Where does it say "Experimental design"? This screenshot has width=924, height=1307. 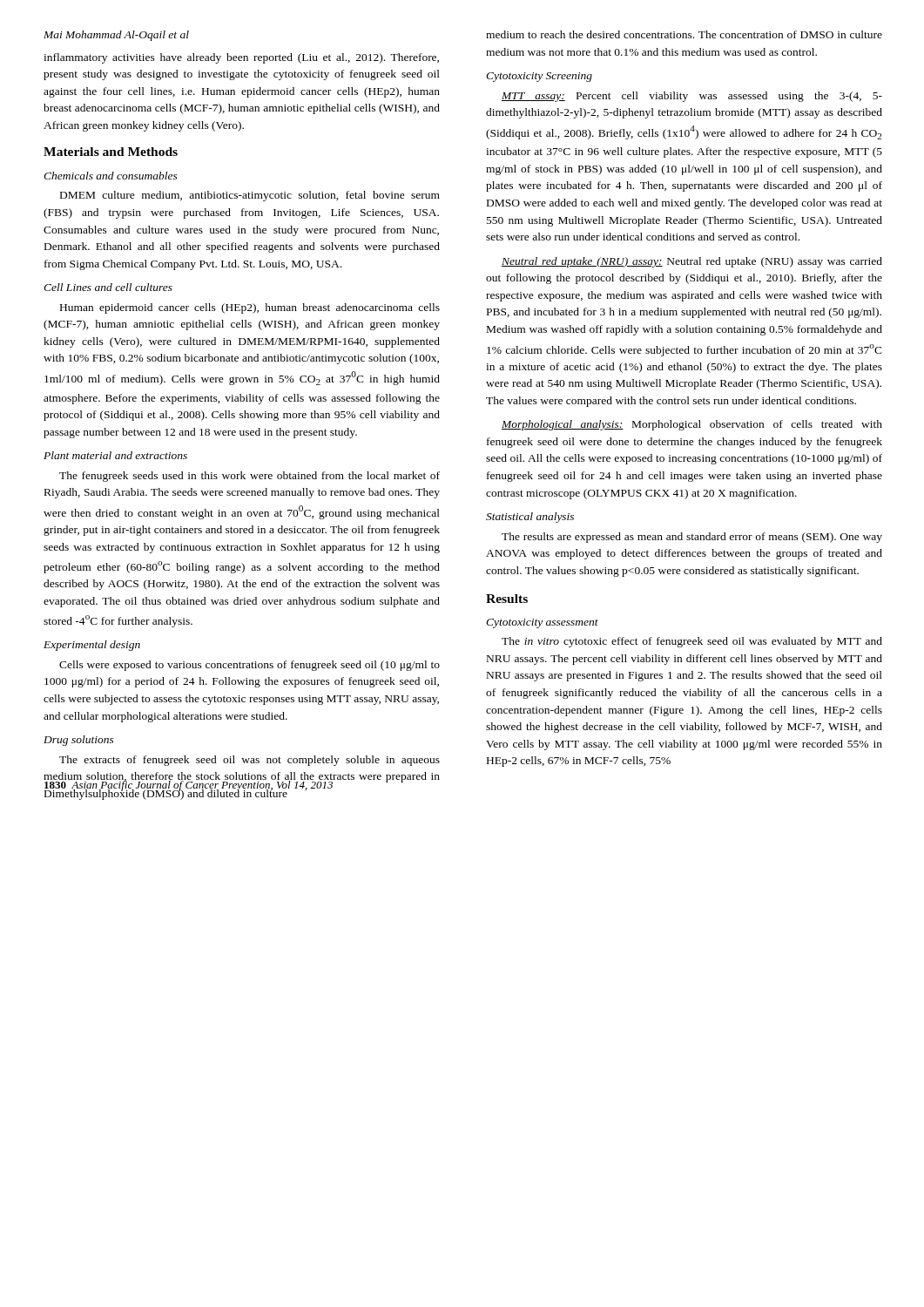click(92, 645)
